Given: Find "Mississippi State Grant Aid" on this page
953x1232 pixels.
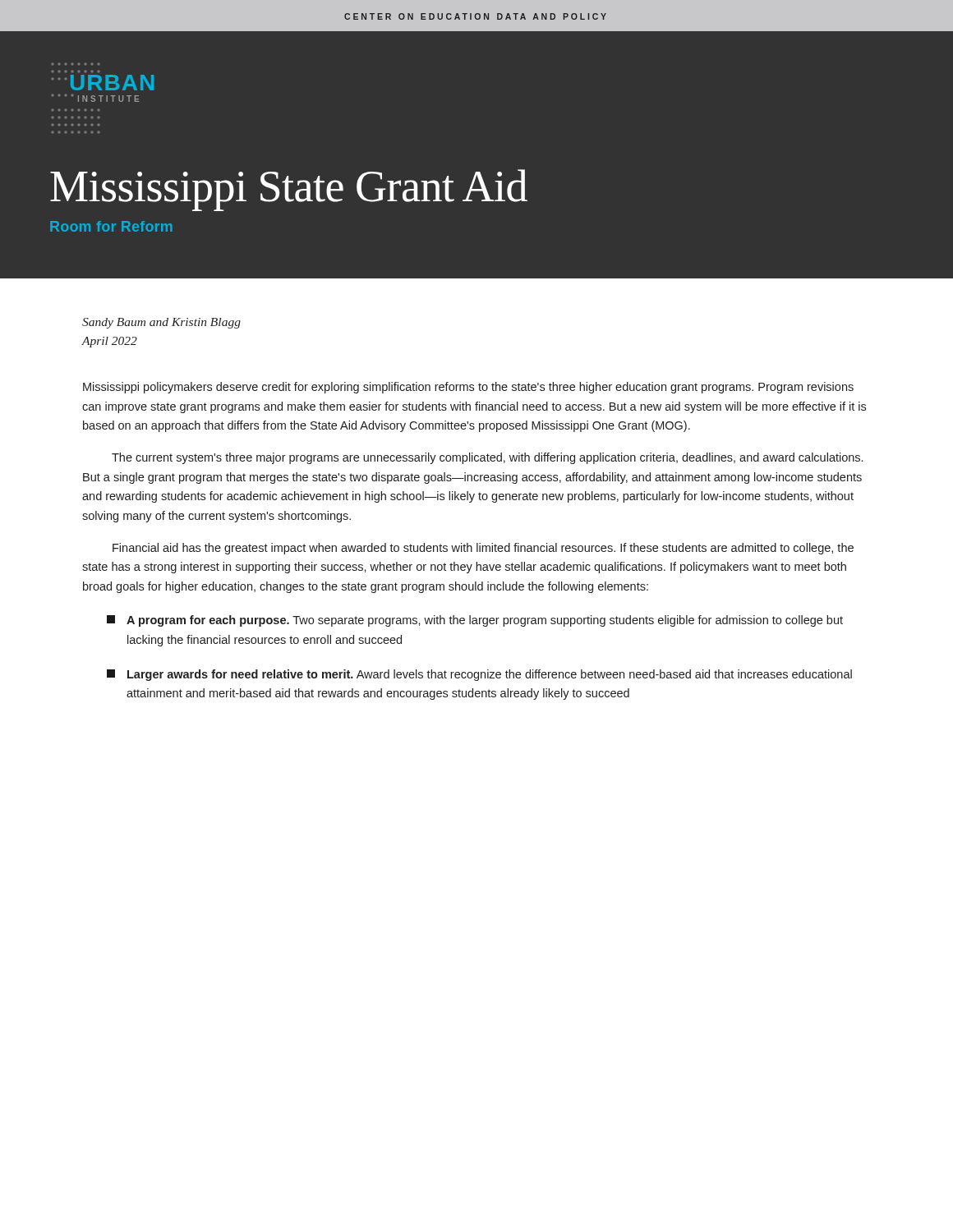Looking at the screenshot, I should pyautogui.click(x=288, y=187).
